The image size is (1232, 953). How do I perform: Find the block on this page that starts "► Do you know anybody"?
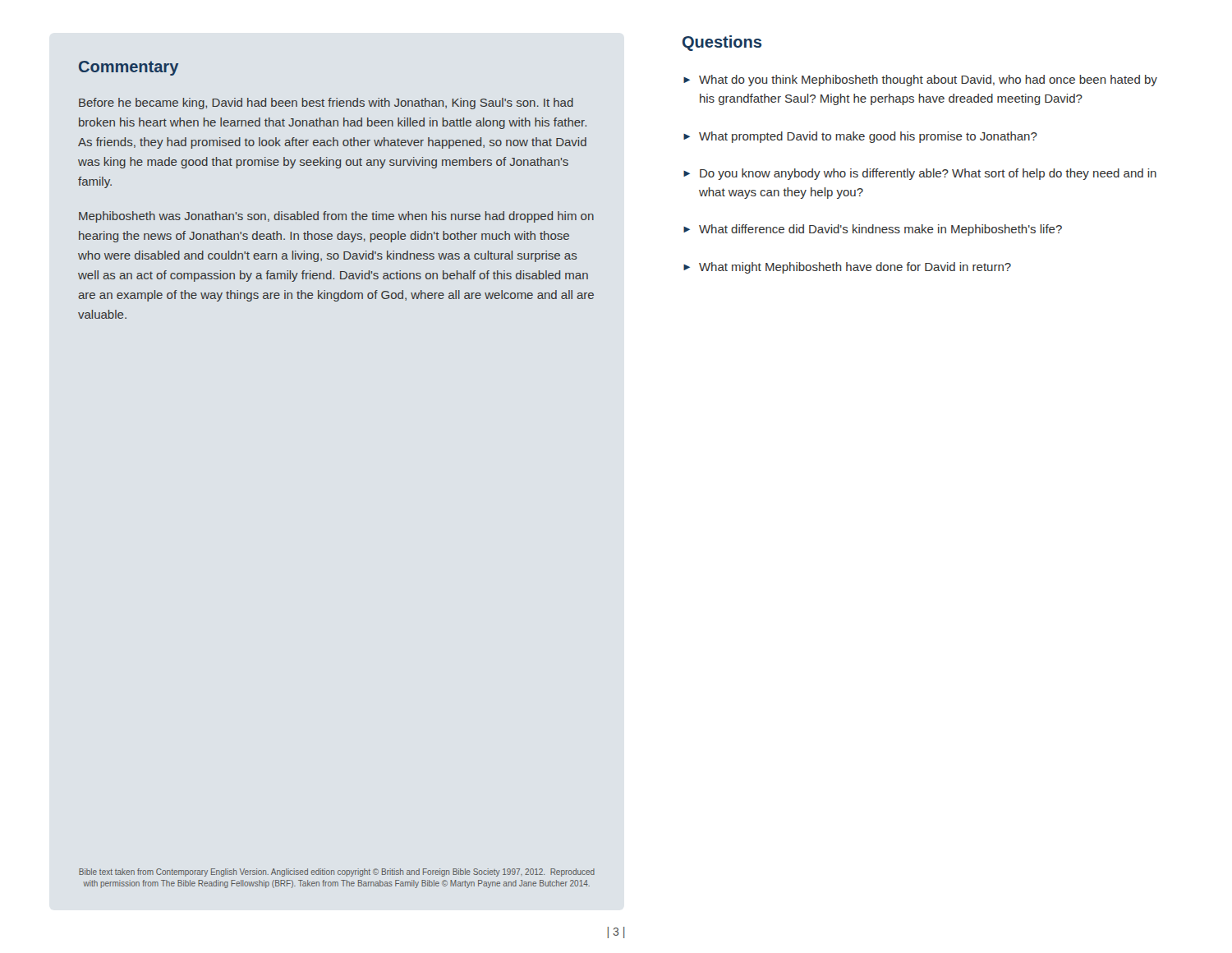[x=928, y=182]
